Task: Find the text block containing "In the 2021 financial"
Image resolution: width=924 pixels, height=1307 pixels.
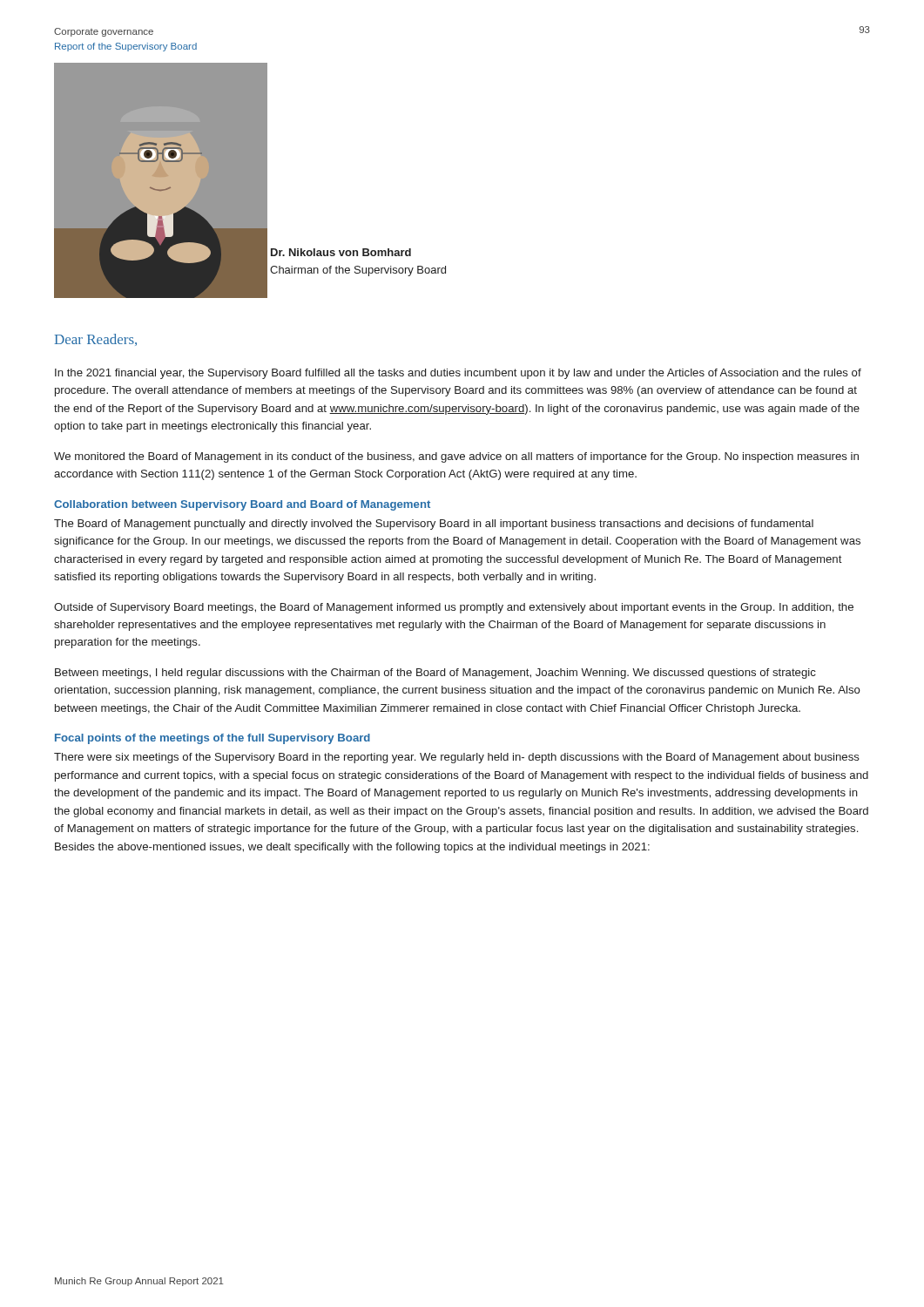Action: [457, 399]
